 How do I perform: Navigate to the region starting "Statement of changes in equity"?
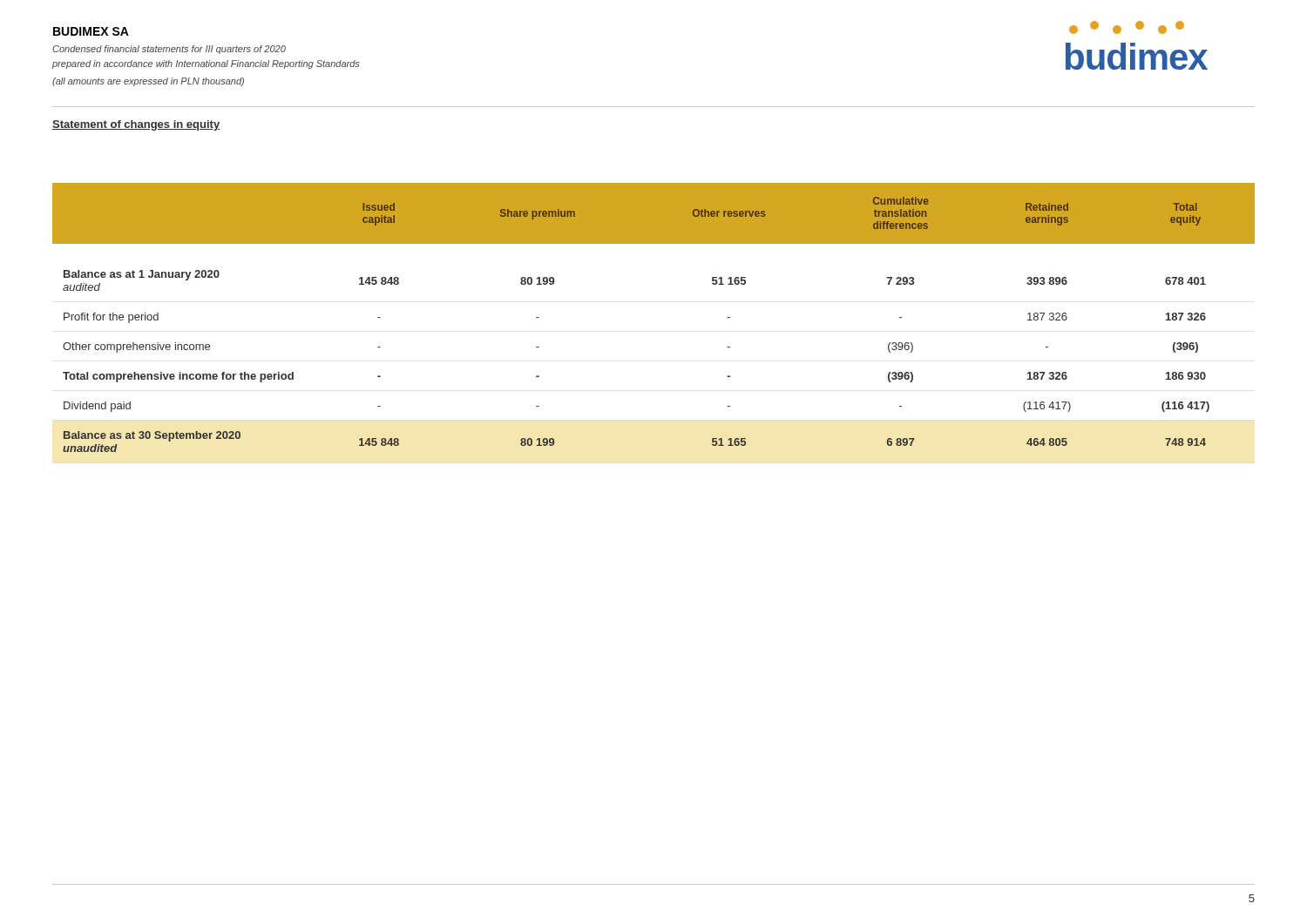(x=136, y=124)
